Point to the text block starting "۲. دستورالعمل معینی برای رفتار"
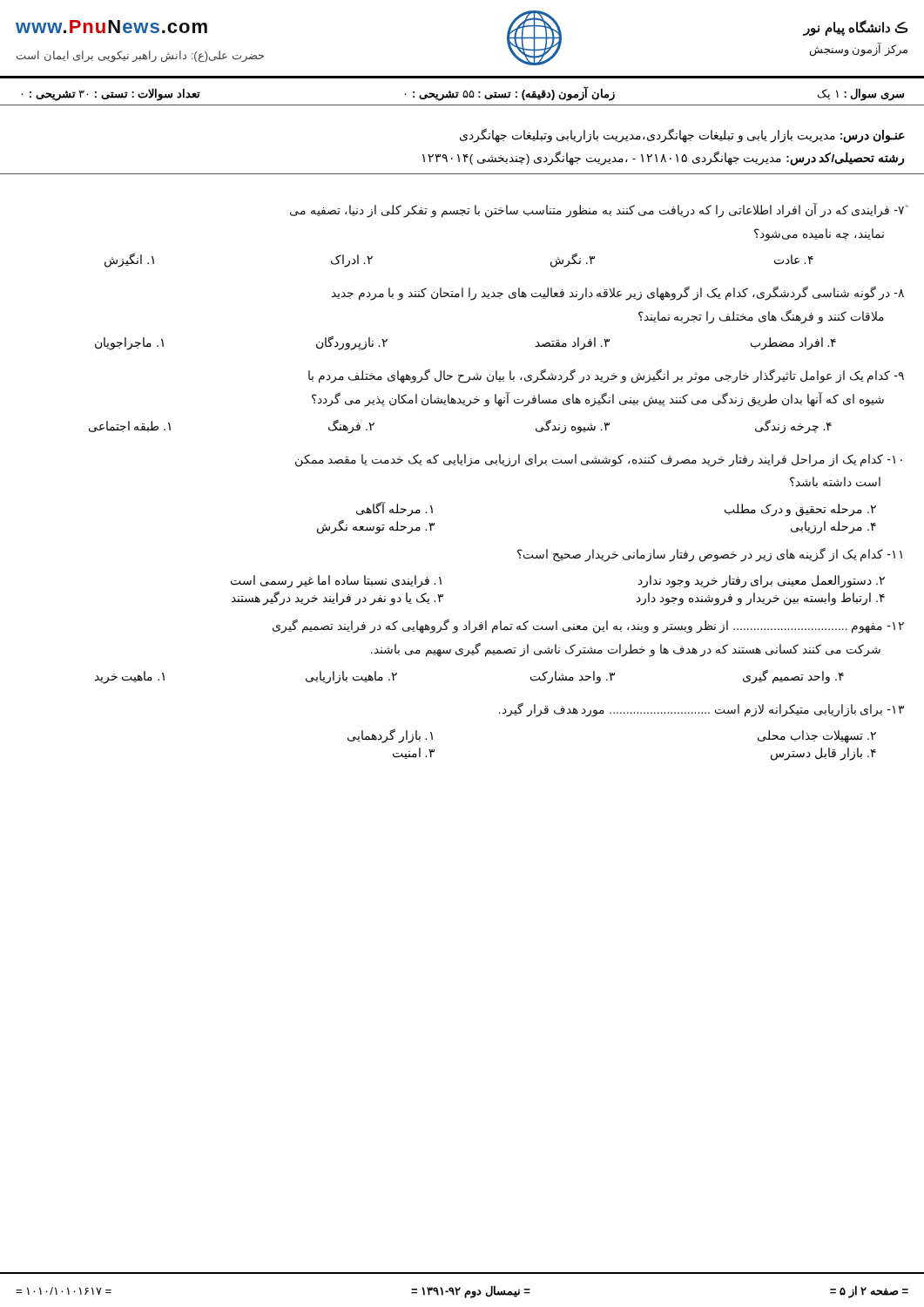 click(767, 582)
